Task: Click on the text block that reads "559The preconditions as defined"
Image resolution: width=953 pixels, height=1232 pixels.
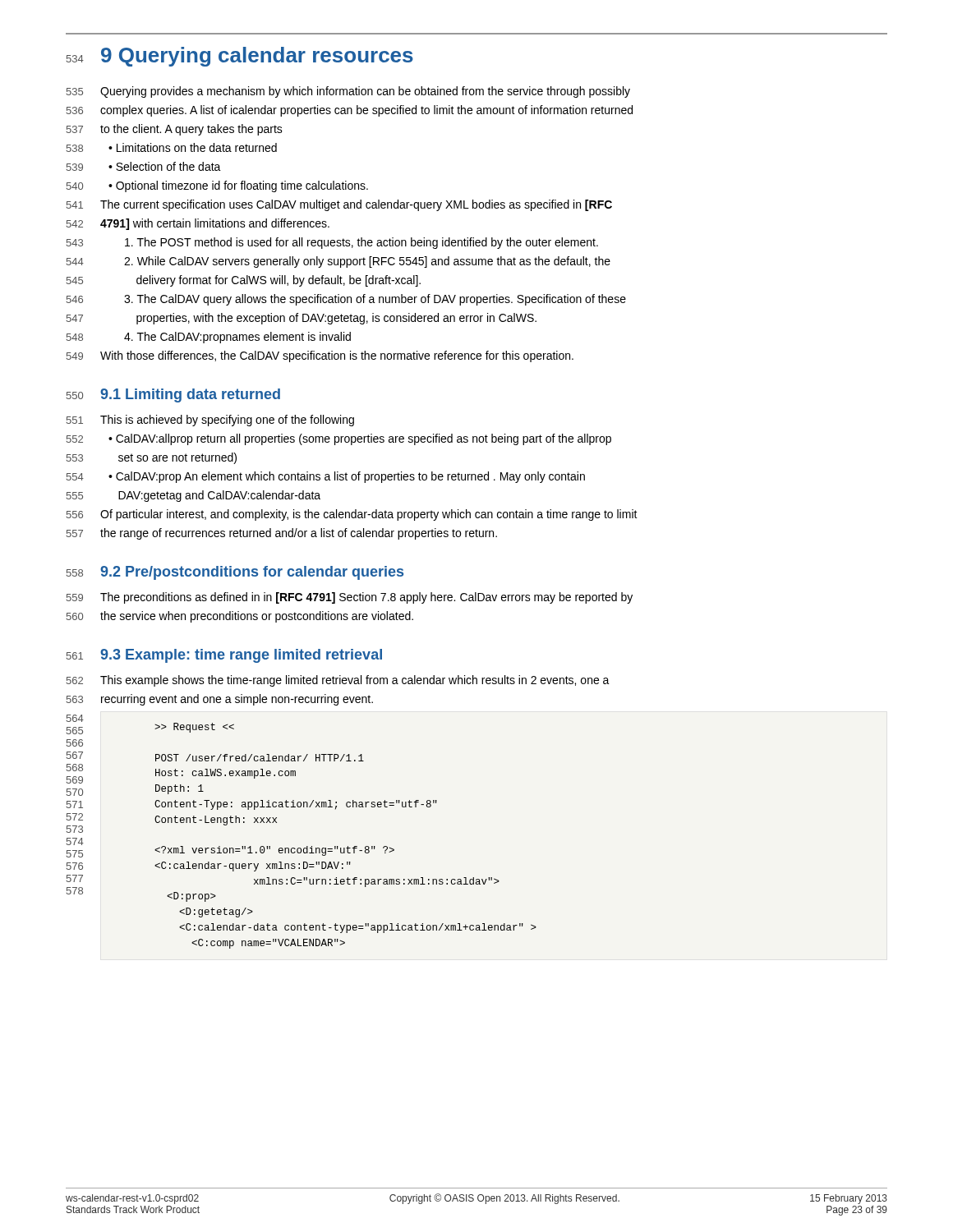Action: [476, 607]
